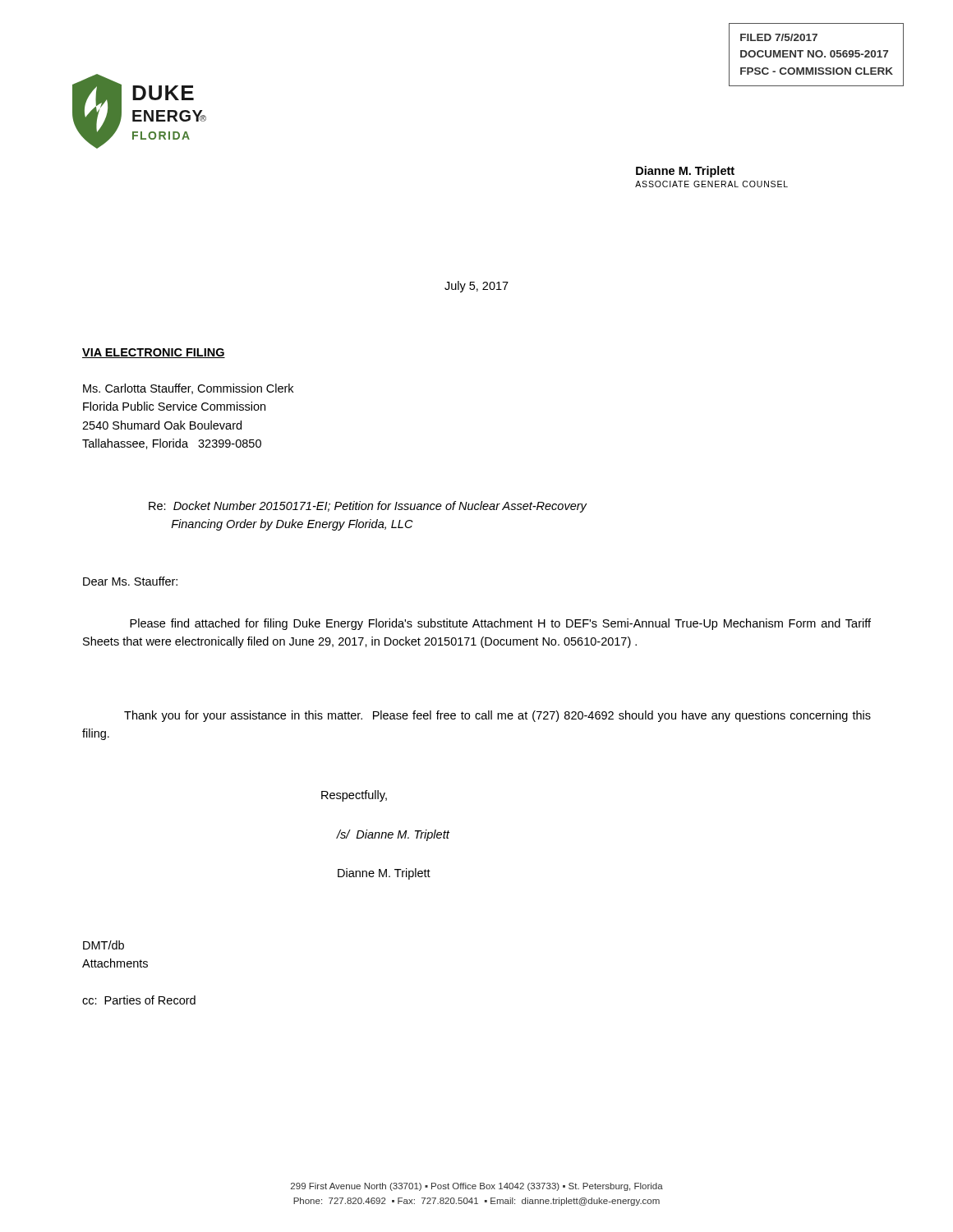The image size is (953, 1232).
Task: Locate the logo
Action: [x=140, y=111]
